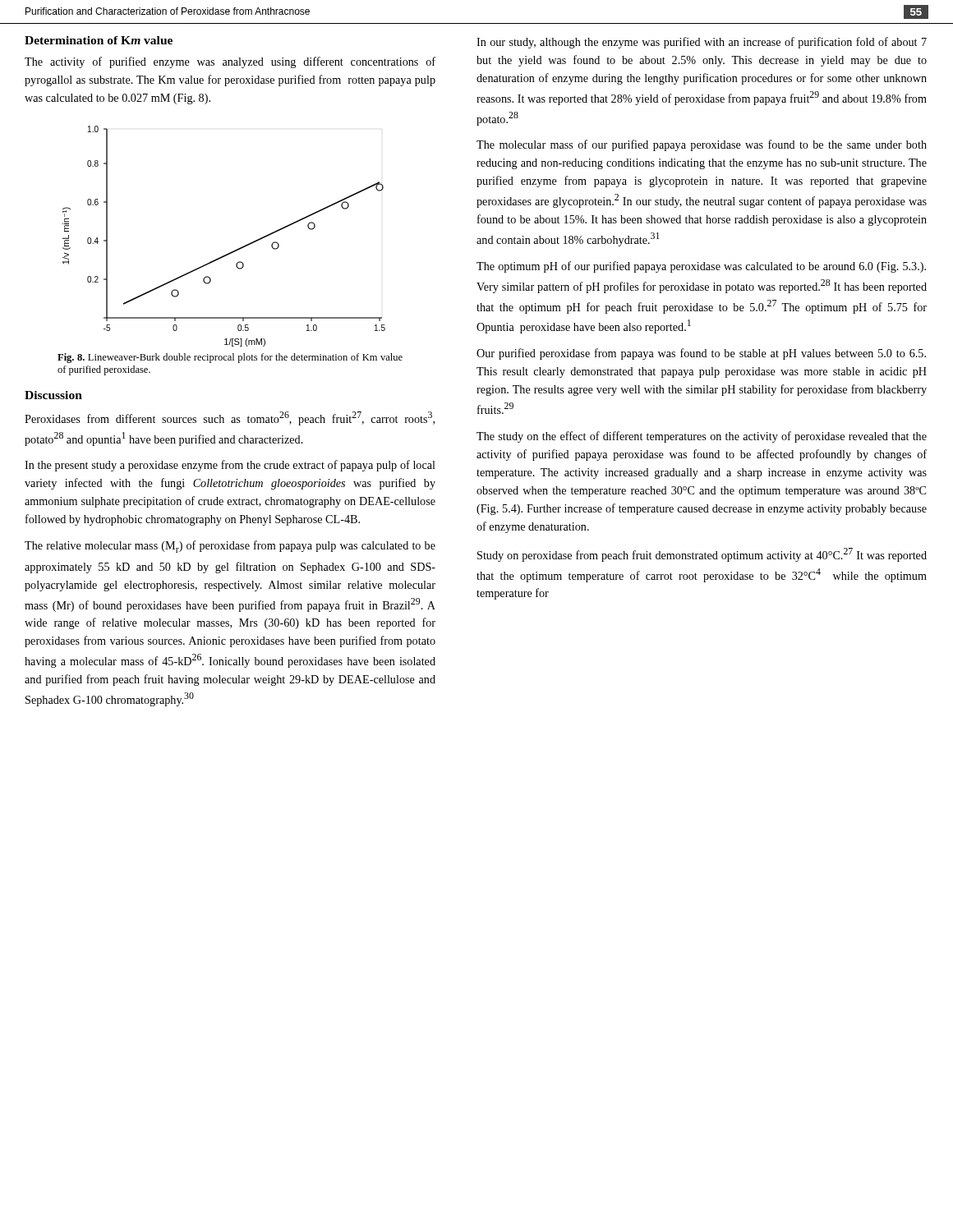Navigate to the text block starting "Determination of Km value"
953x1232 pixels.
(99, 40)
